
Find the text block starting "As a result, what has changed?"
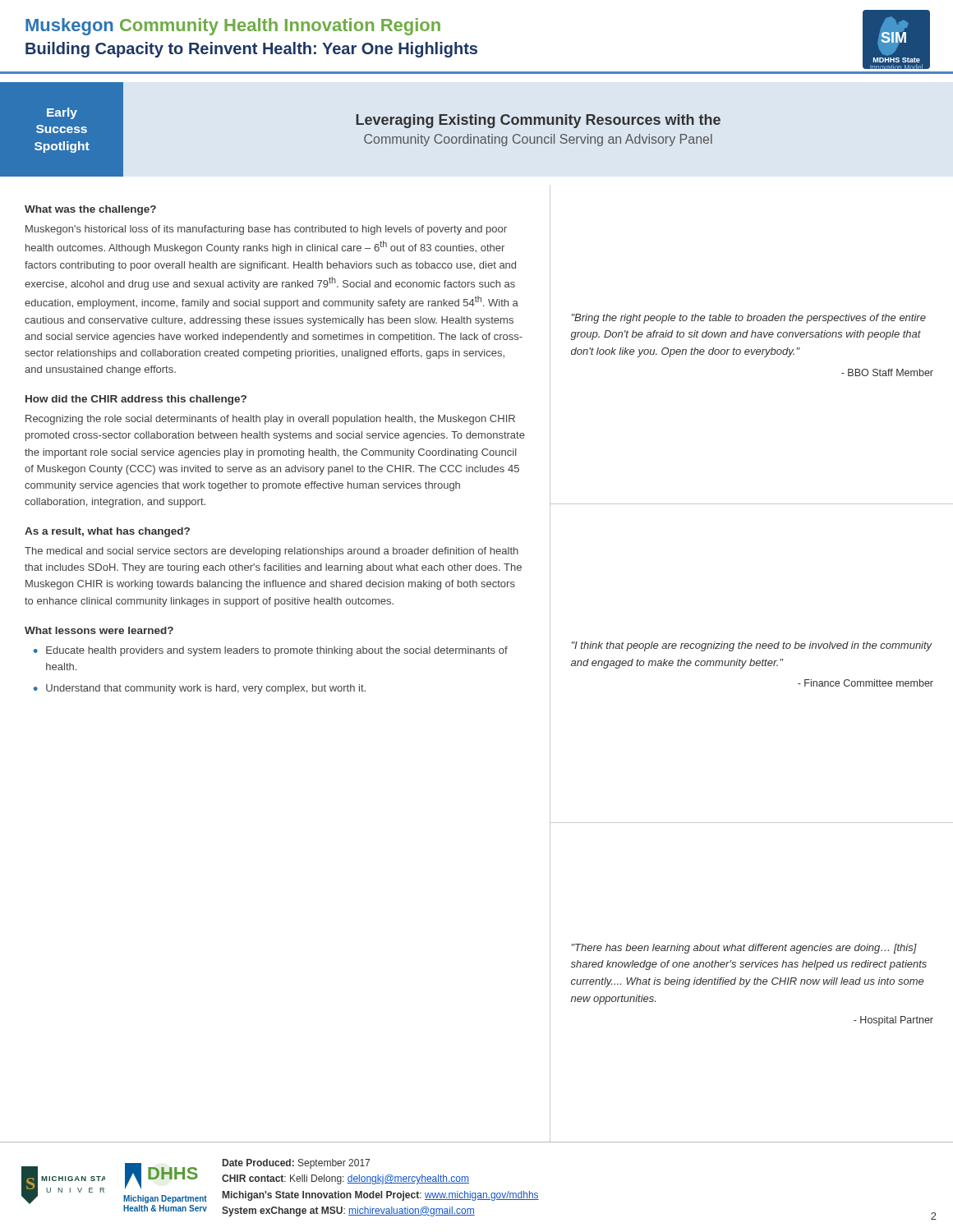108,531
